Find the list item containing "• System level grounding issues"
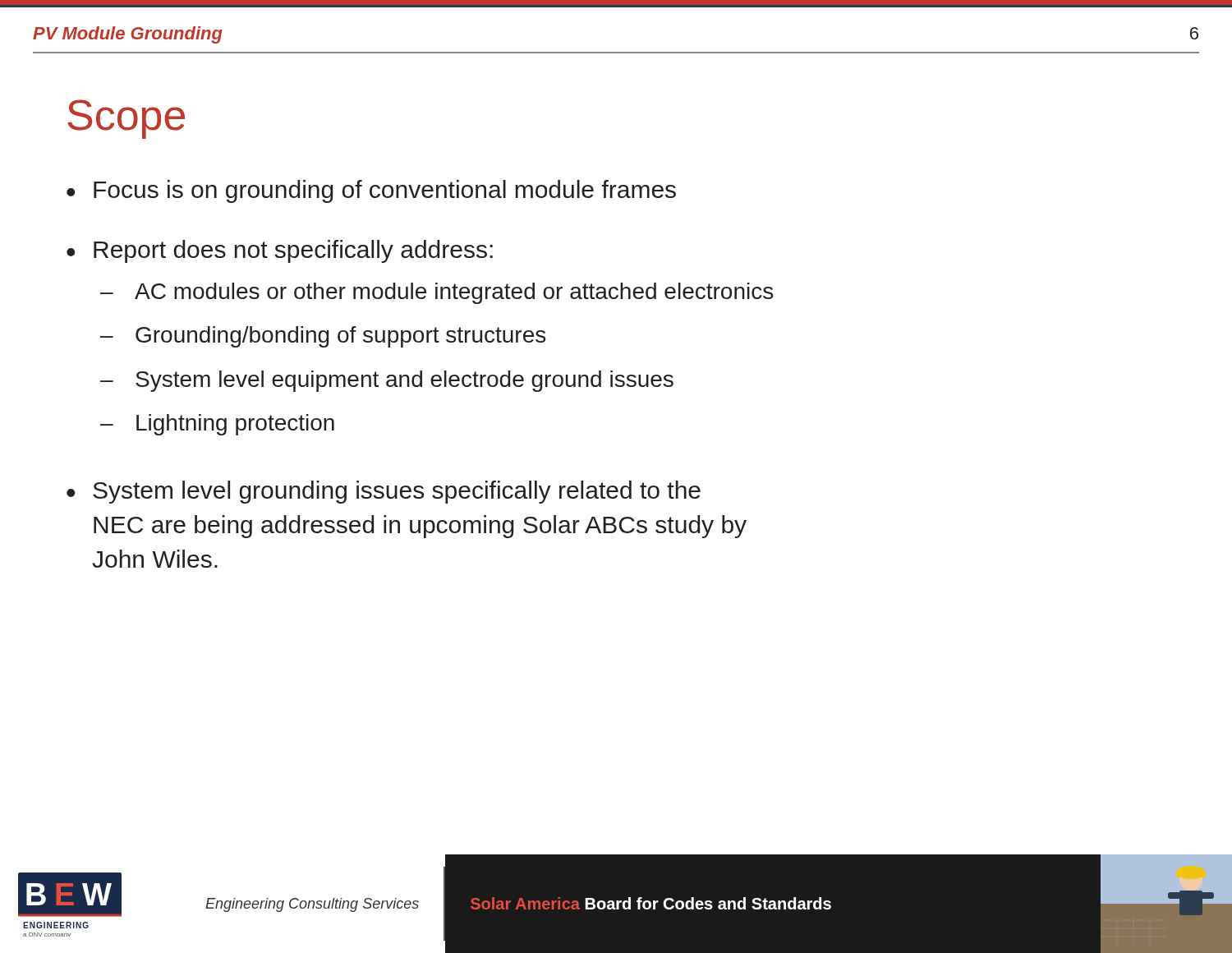1232x953 pixels. (616, 525)
